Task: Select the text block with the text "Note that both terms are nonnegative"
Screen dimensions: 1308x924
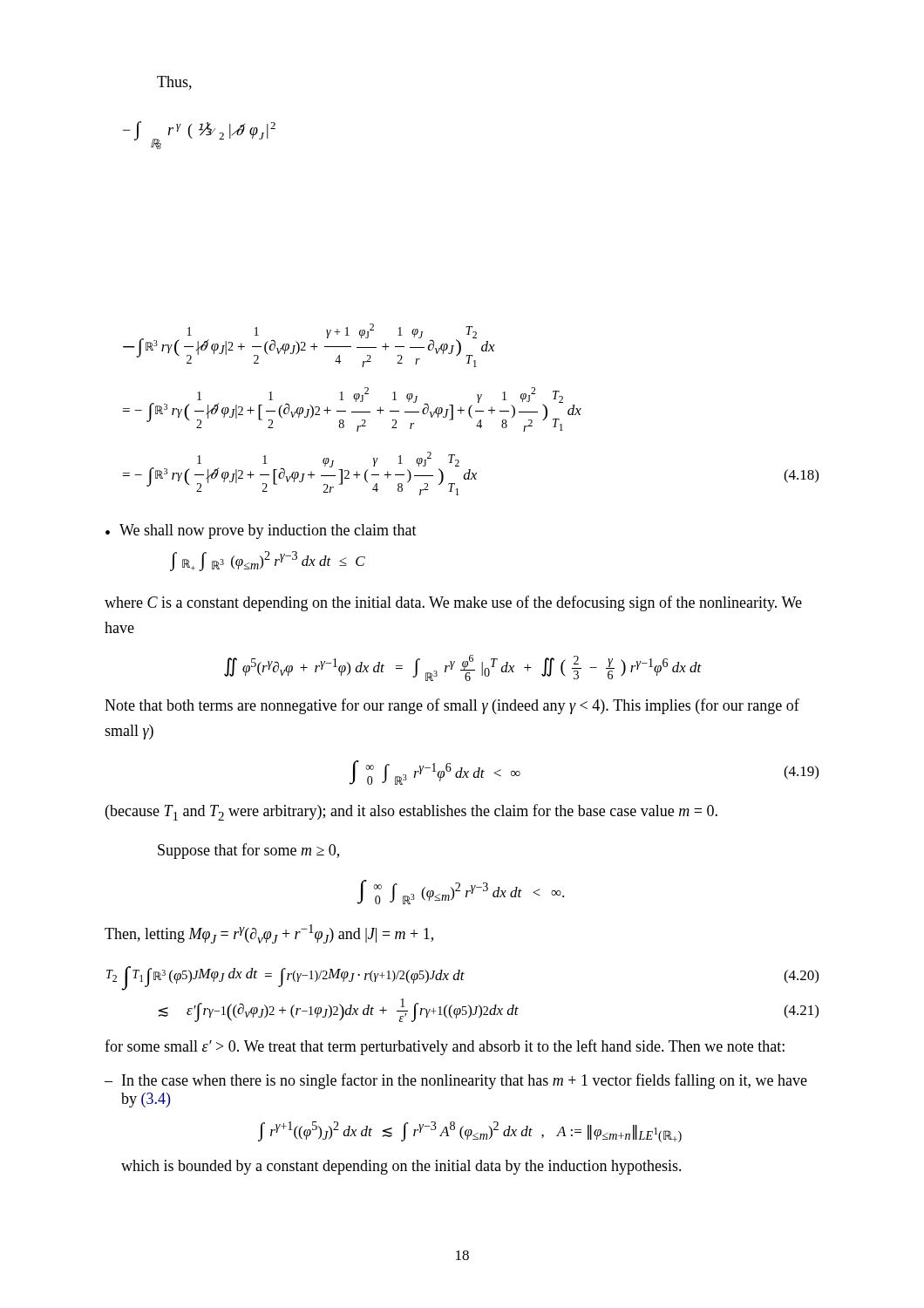Action: point(452,718)
